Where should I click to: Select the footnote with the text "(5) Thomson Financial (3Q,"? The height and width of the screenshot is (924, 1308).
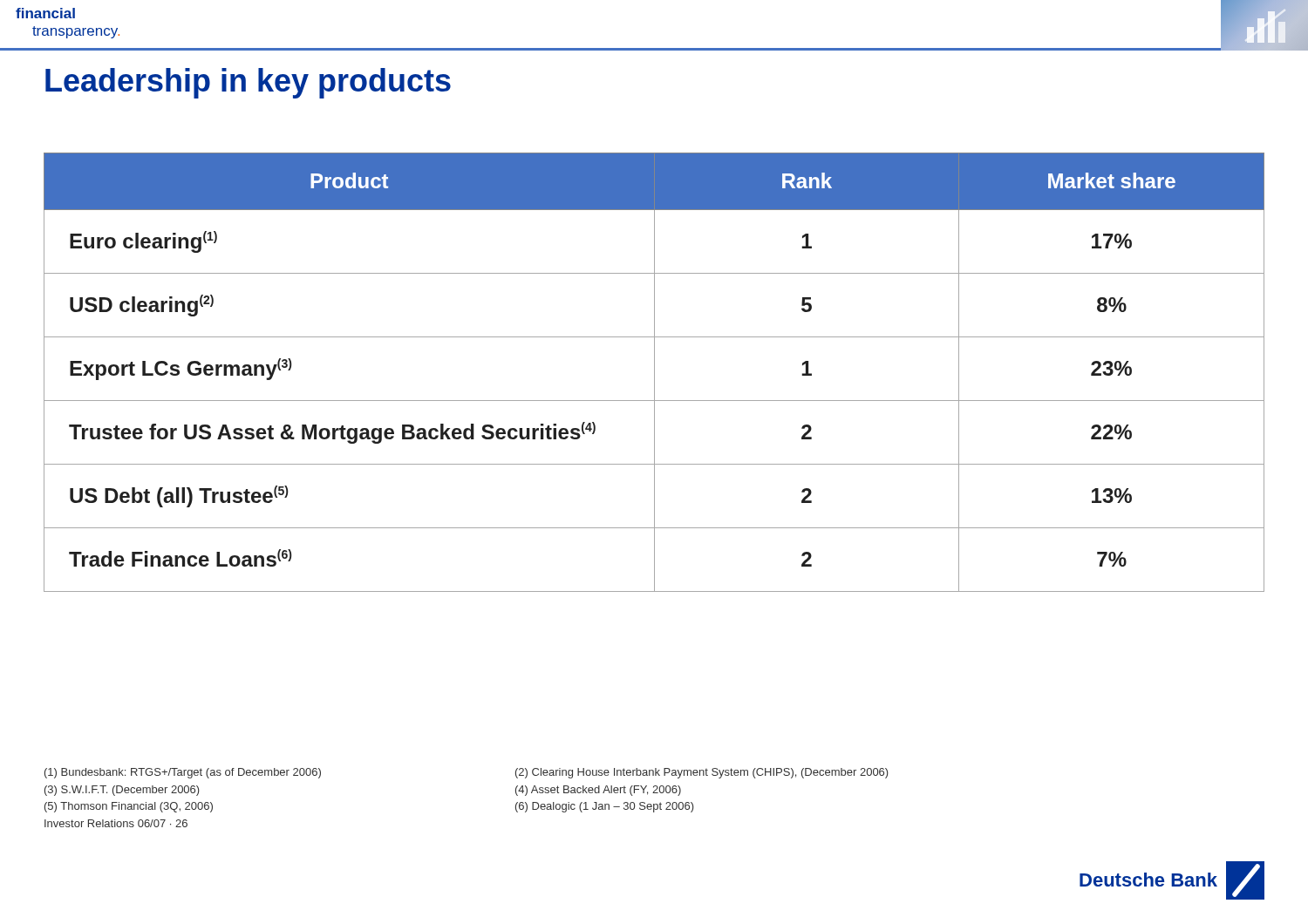pos(129,806)
